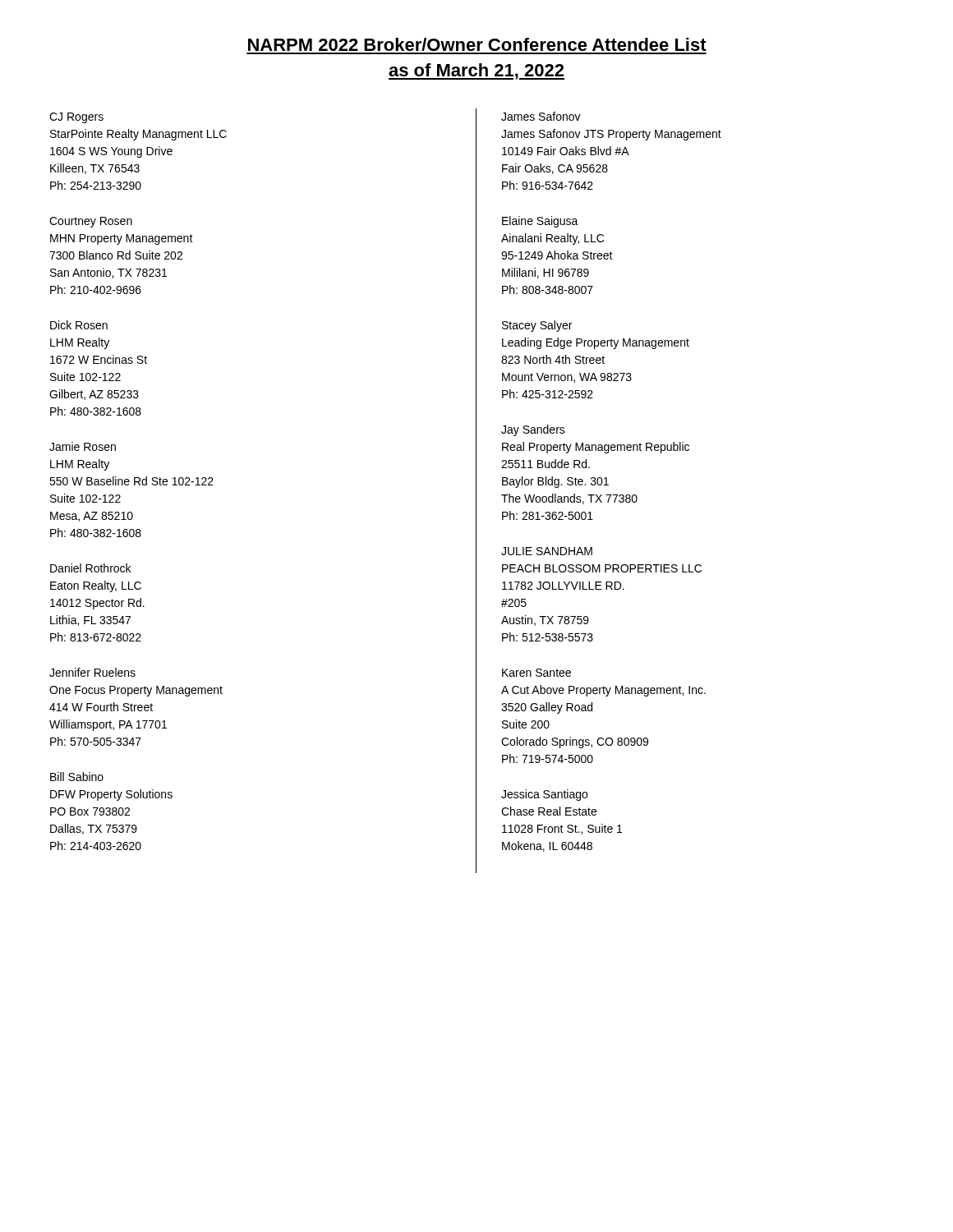Select the region starting "Bill Sabino DFW Property Solutions PO"
The height and width of the screenshot is (1232, 953).
pos(77,777)
